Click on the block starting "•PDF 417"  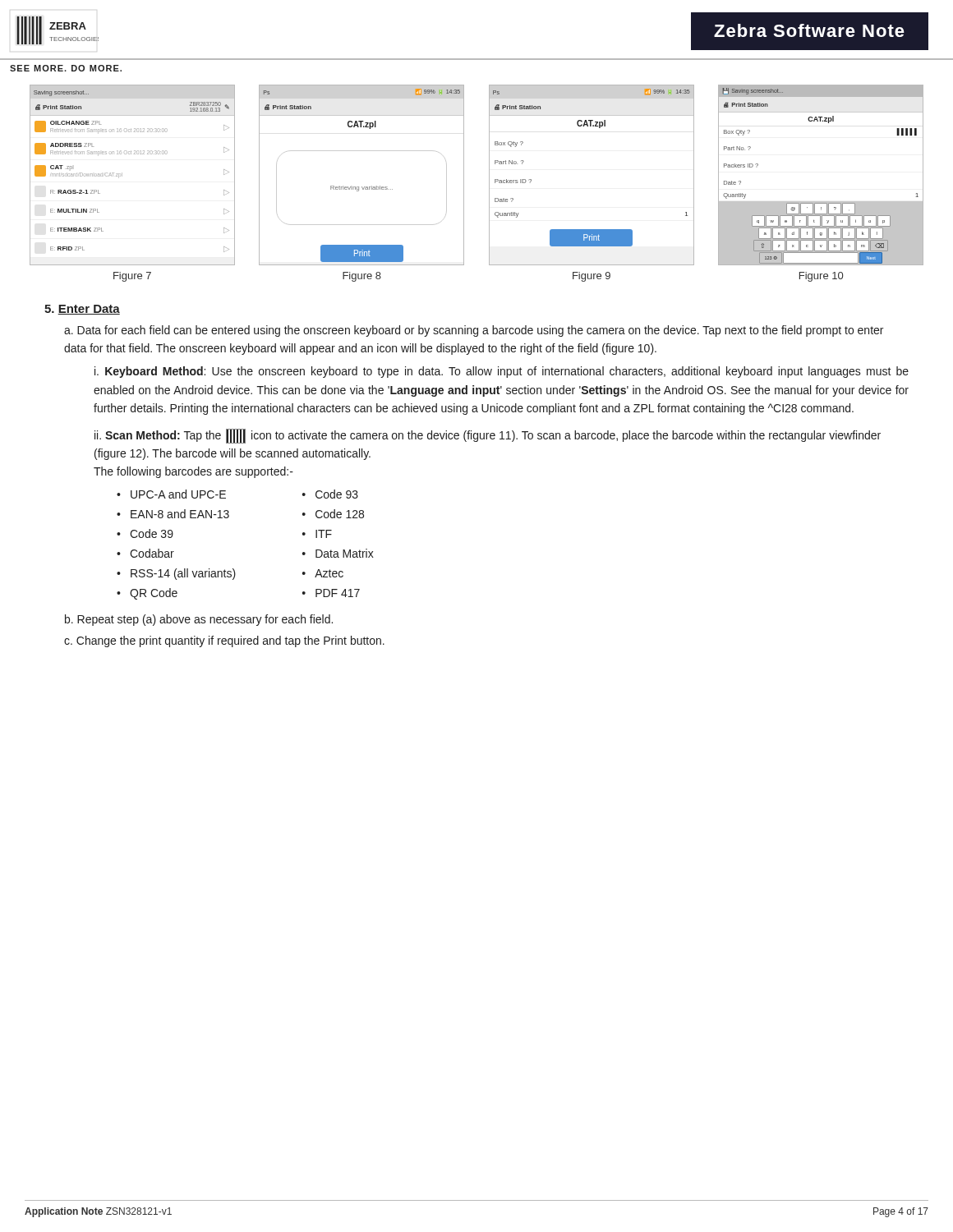click(x=331, y=593)
